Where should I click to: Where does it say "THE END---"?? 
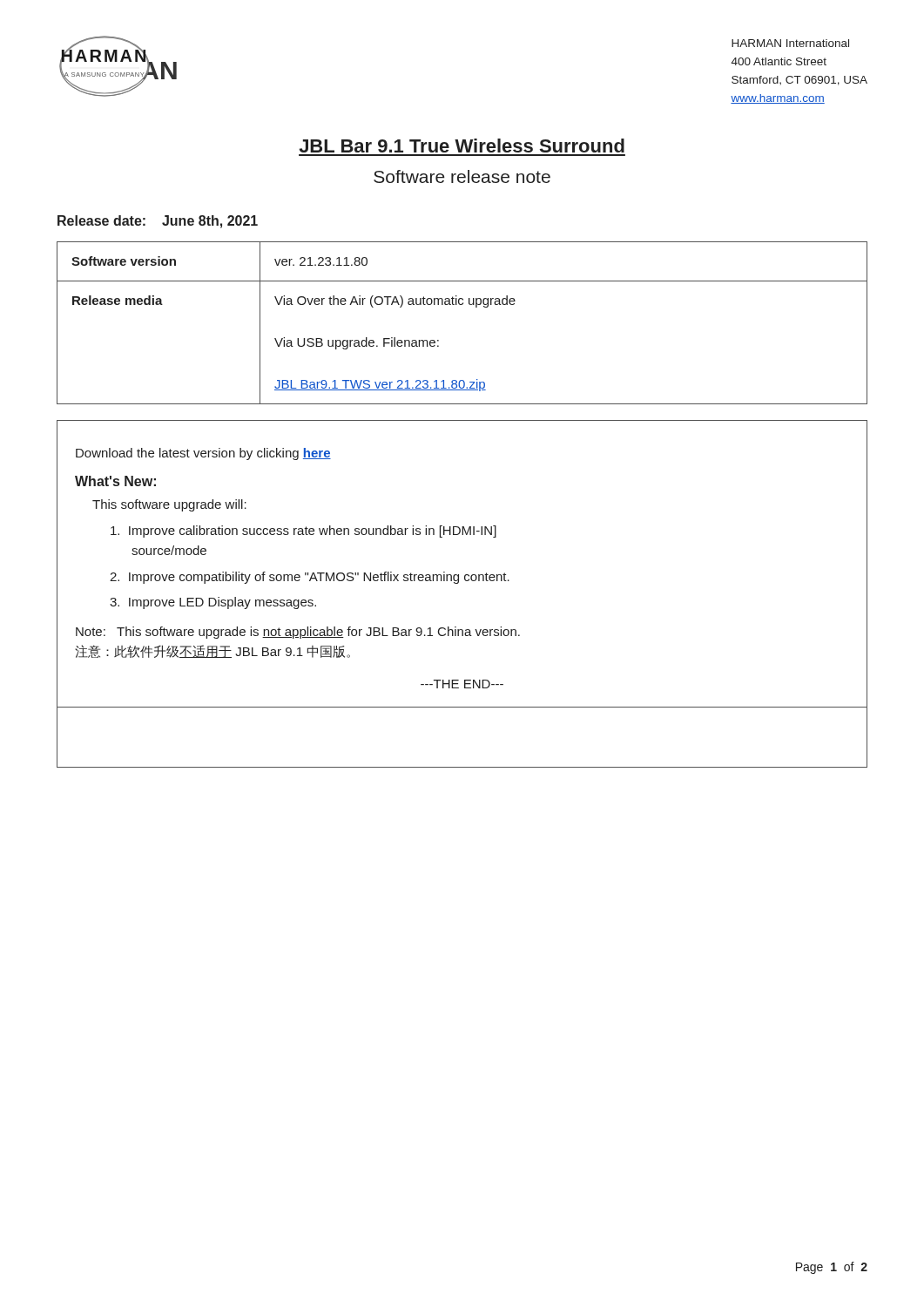462,684
